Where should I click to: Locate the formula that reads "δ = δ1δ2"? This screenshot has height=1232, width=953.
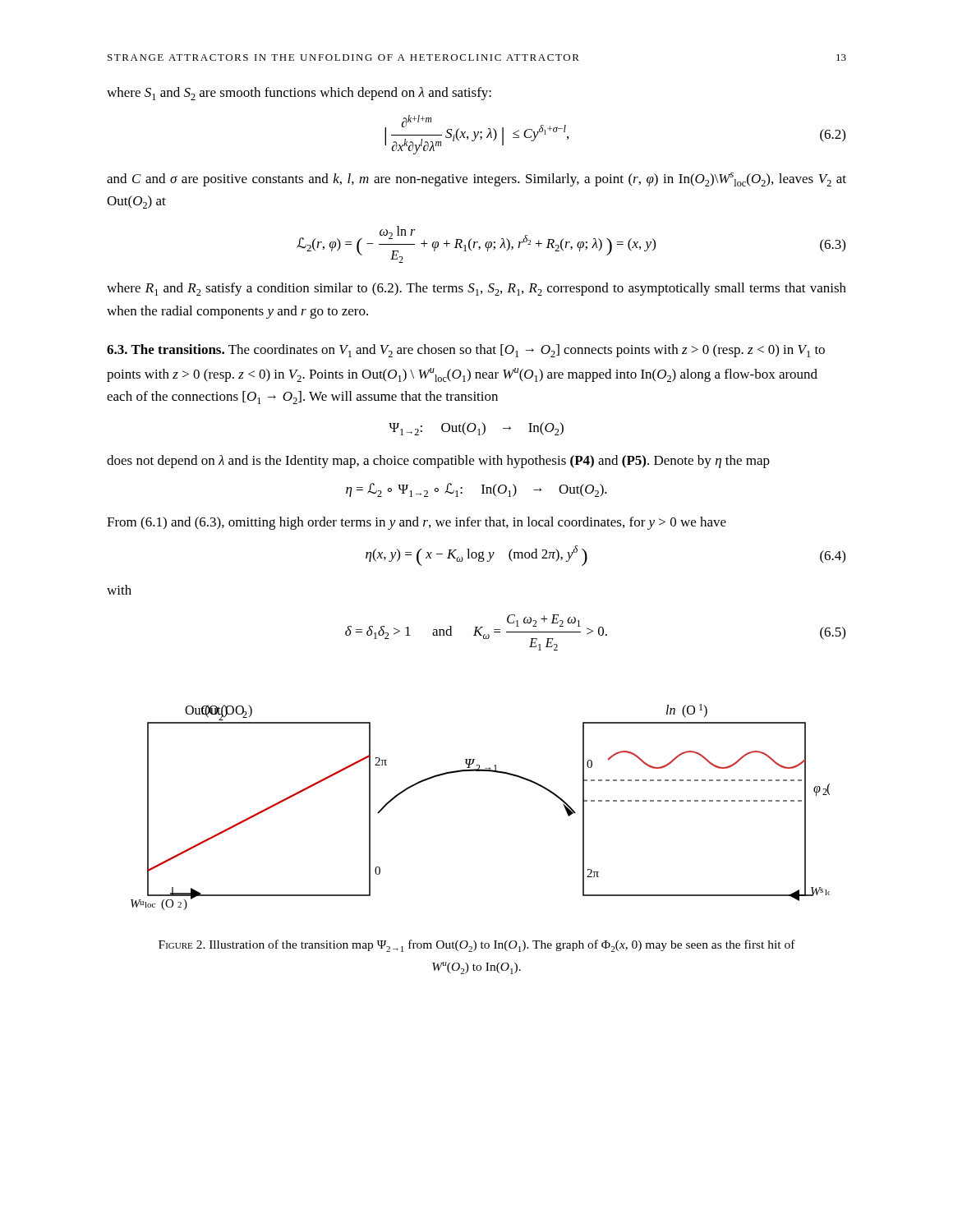(596, 632)
